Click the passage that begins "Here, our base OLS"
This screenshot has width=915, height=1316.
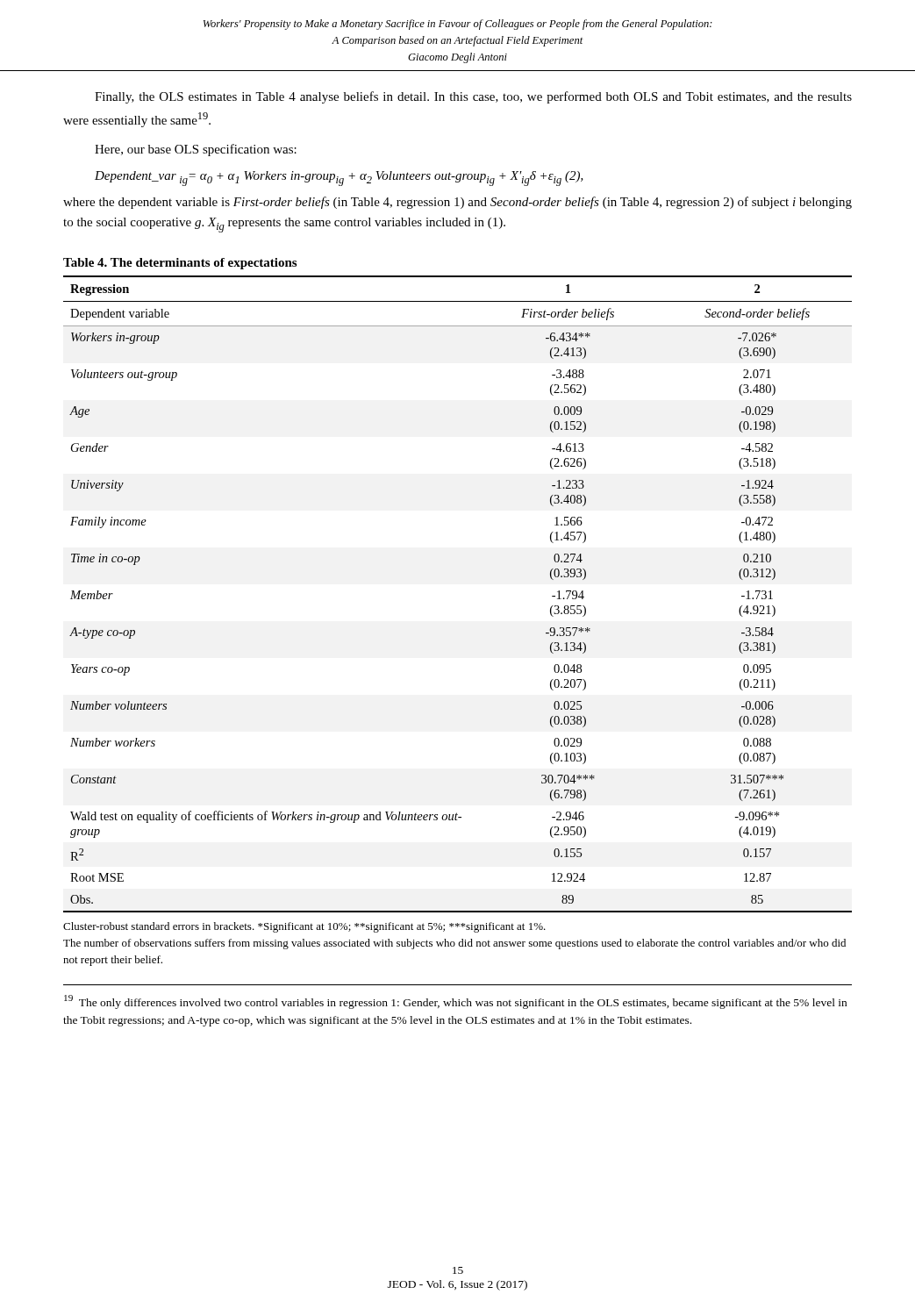pos(196,149)
